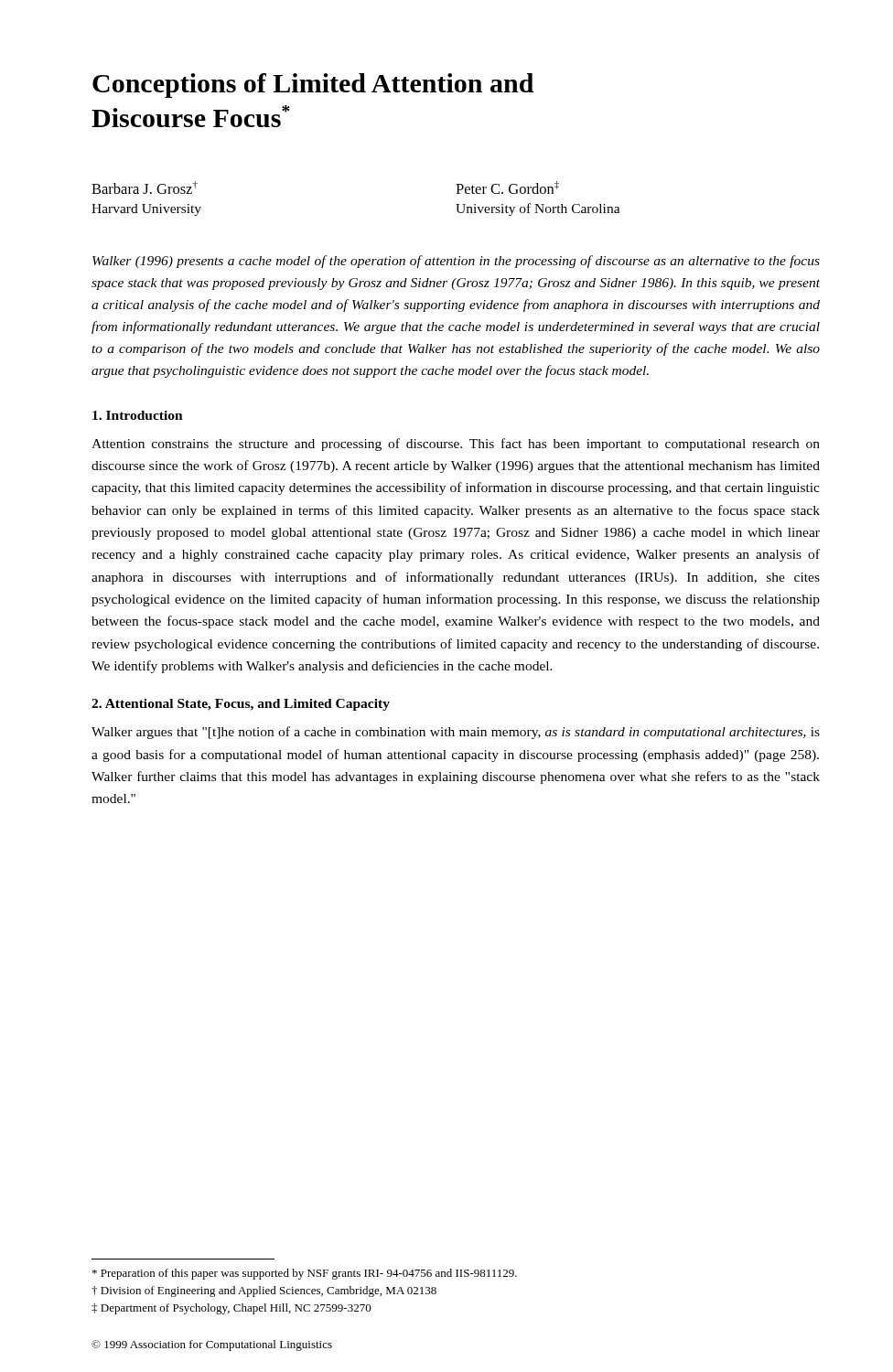
Task: Select the region starting "Preparation of this paper was supported"
Action: point(304,1273)
